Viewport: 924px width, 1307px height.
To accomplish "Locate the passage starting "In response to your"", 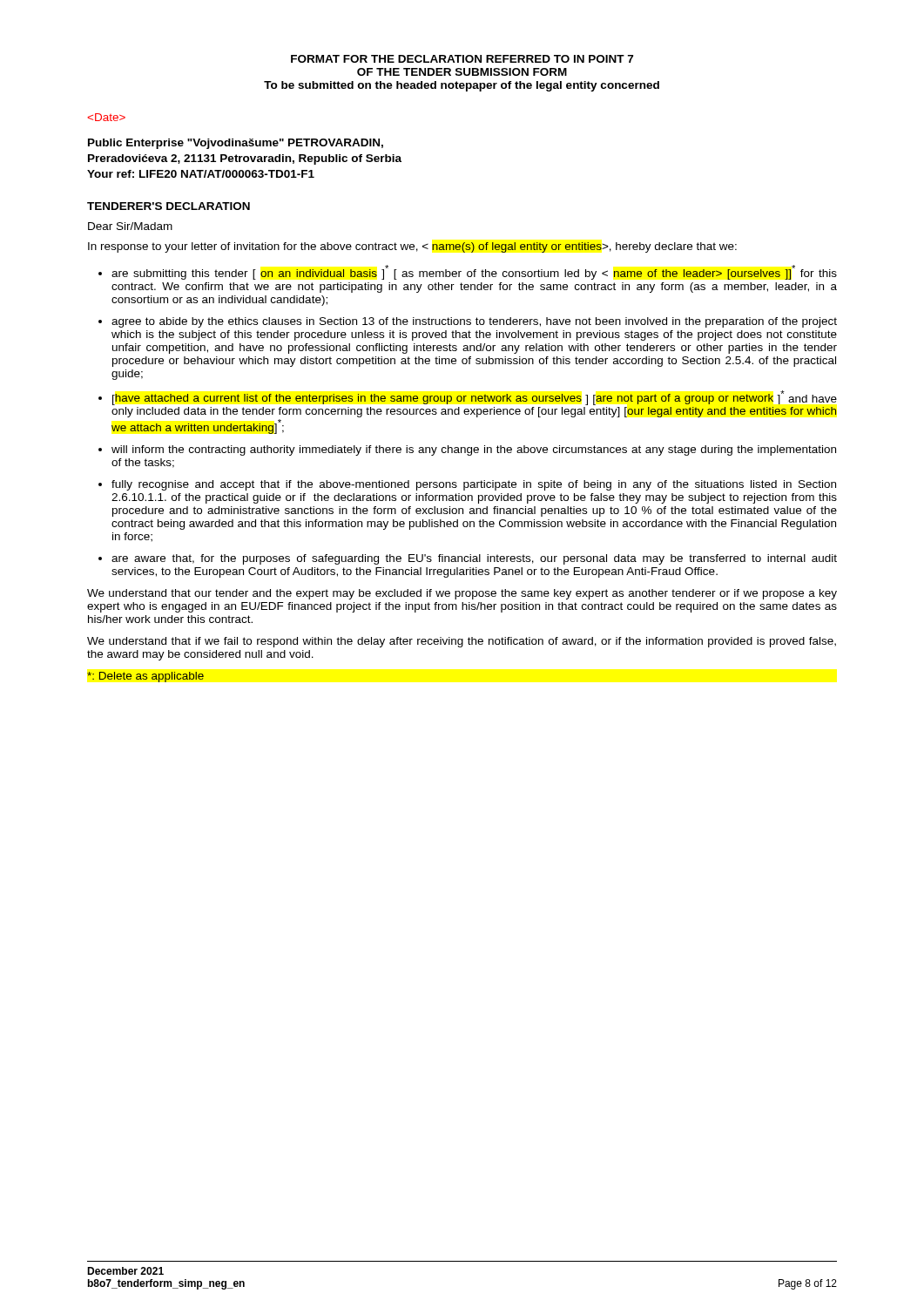I will tap(412, 246).
